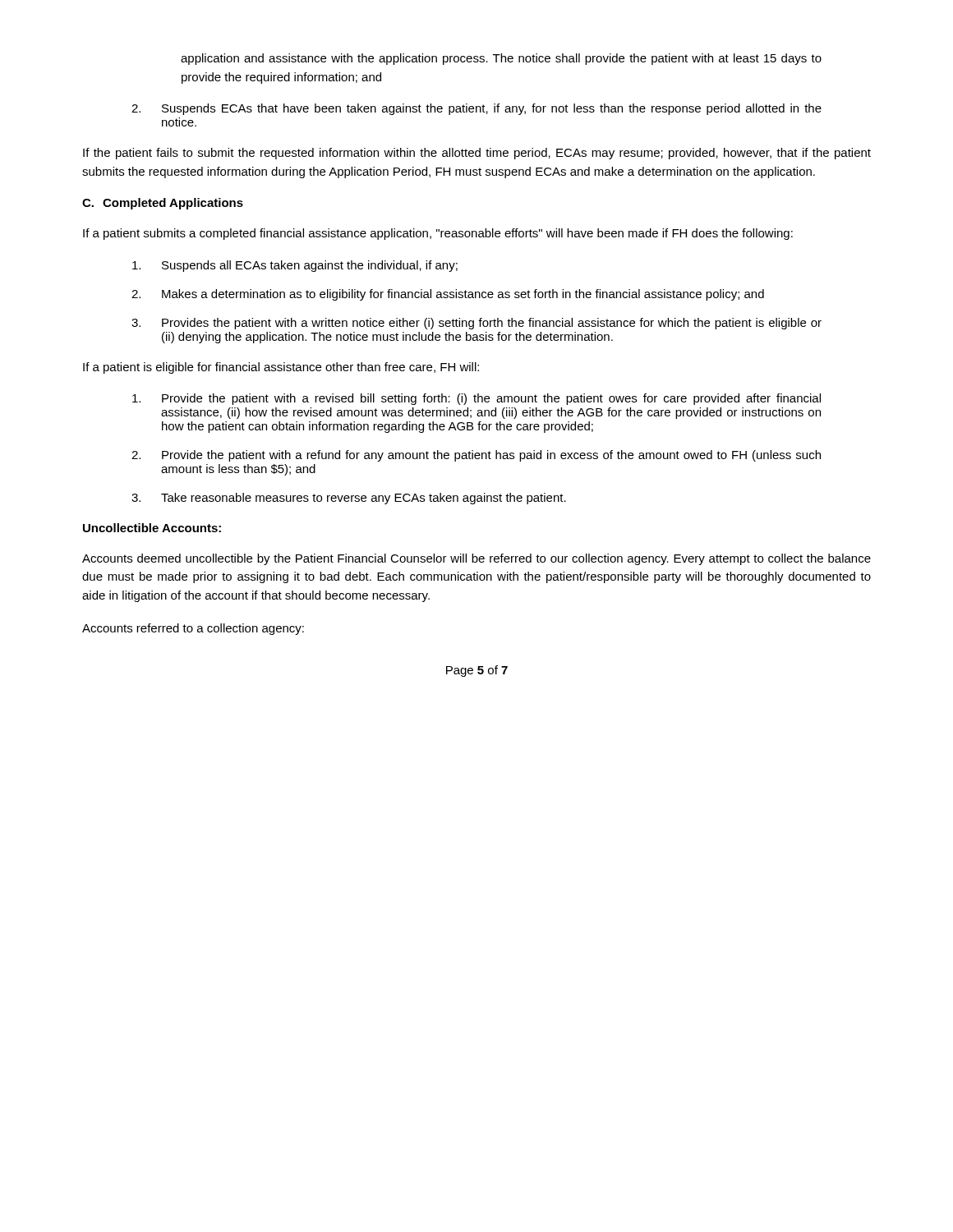Select the section header containing "C.Completed Applications"
The height and width of the screenshot is (1232, 953).
coord(163,204)
